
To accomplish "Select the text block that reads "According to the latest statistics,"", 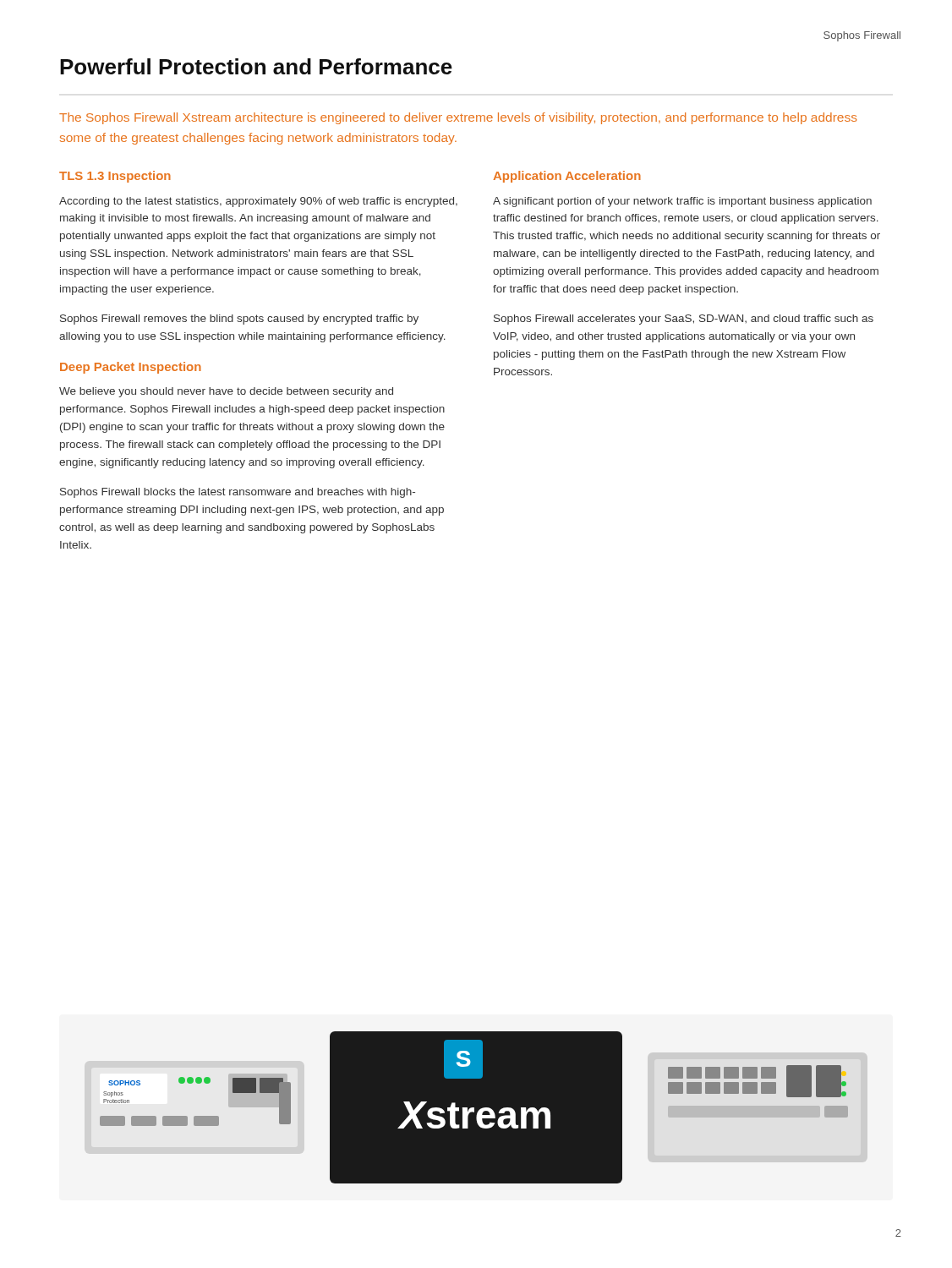I will point(259,245).
